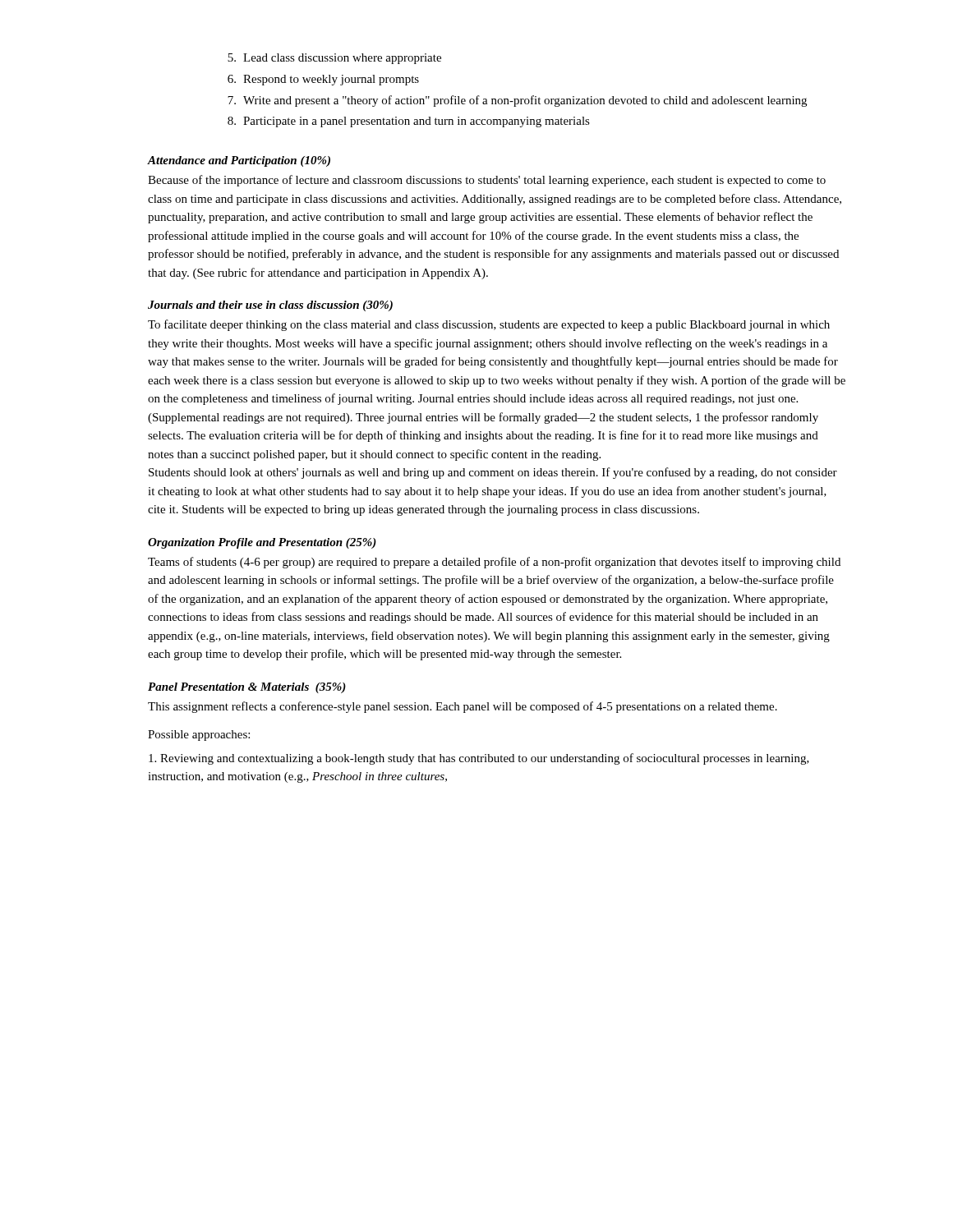Image resolution: width=953 pixels, height=1232 pixels.
Task: Find the section header that says "Panel Presentation & Materials (35%)"
Action: click(247, 686)
